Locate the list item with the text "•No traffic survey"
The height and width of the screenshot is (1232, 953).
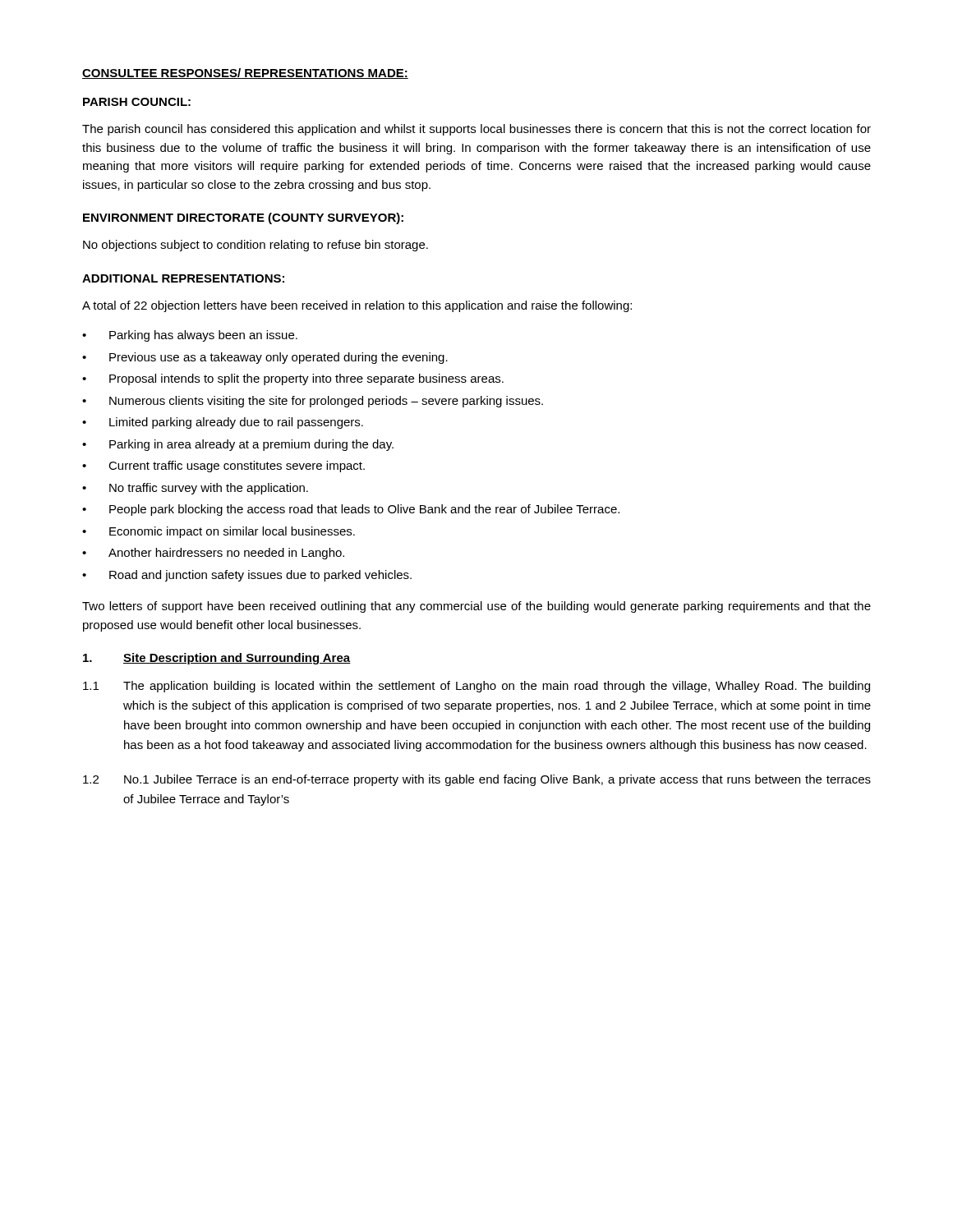(x=196, y=488)
